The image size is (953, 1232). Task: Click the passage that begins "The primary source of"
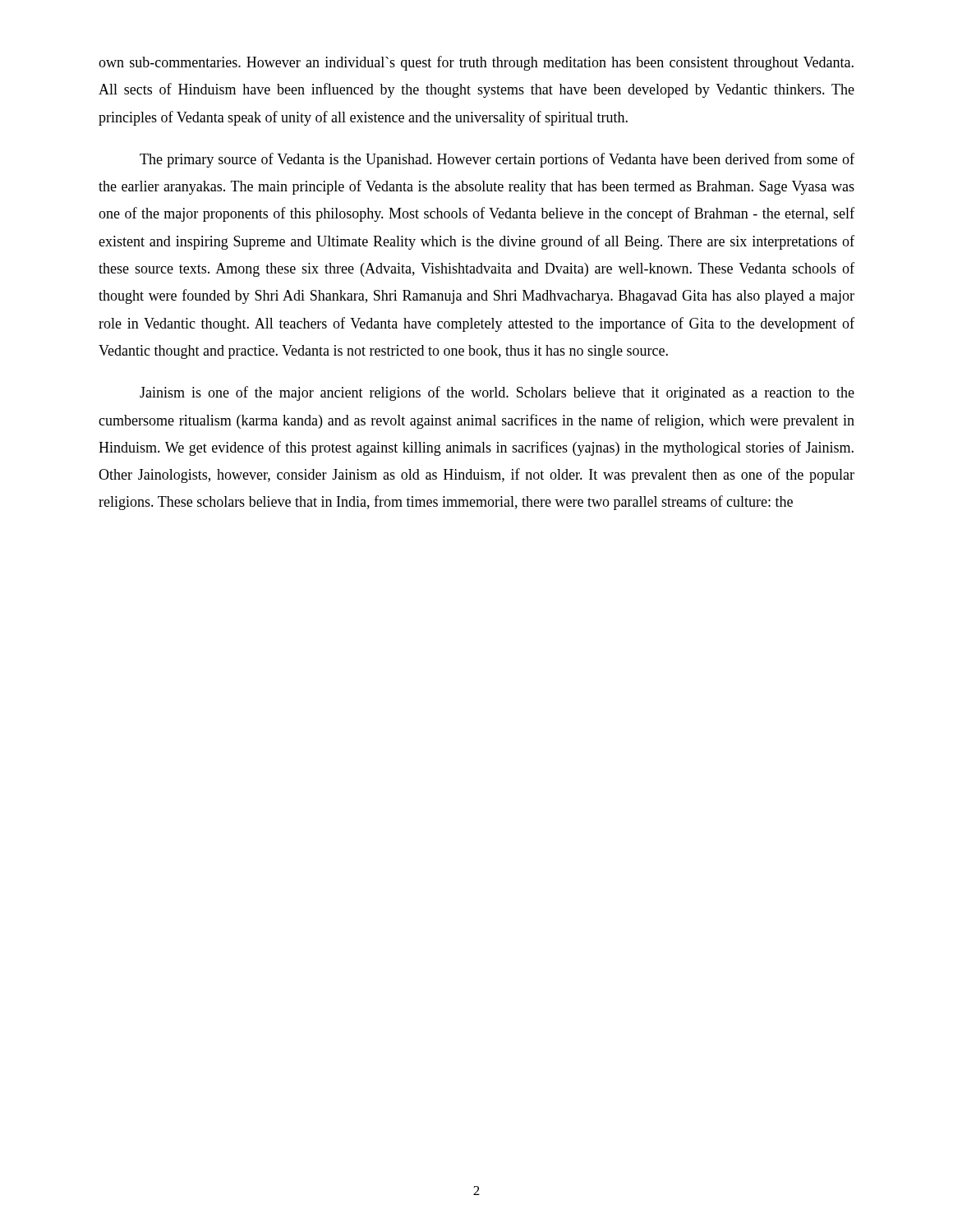point(476,256)
